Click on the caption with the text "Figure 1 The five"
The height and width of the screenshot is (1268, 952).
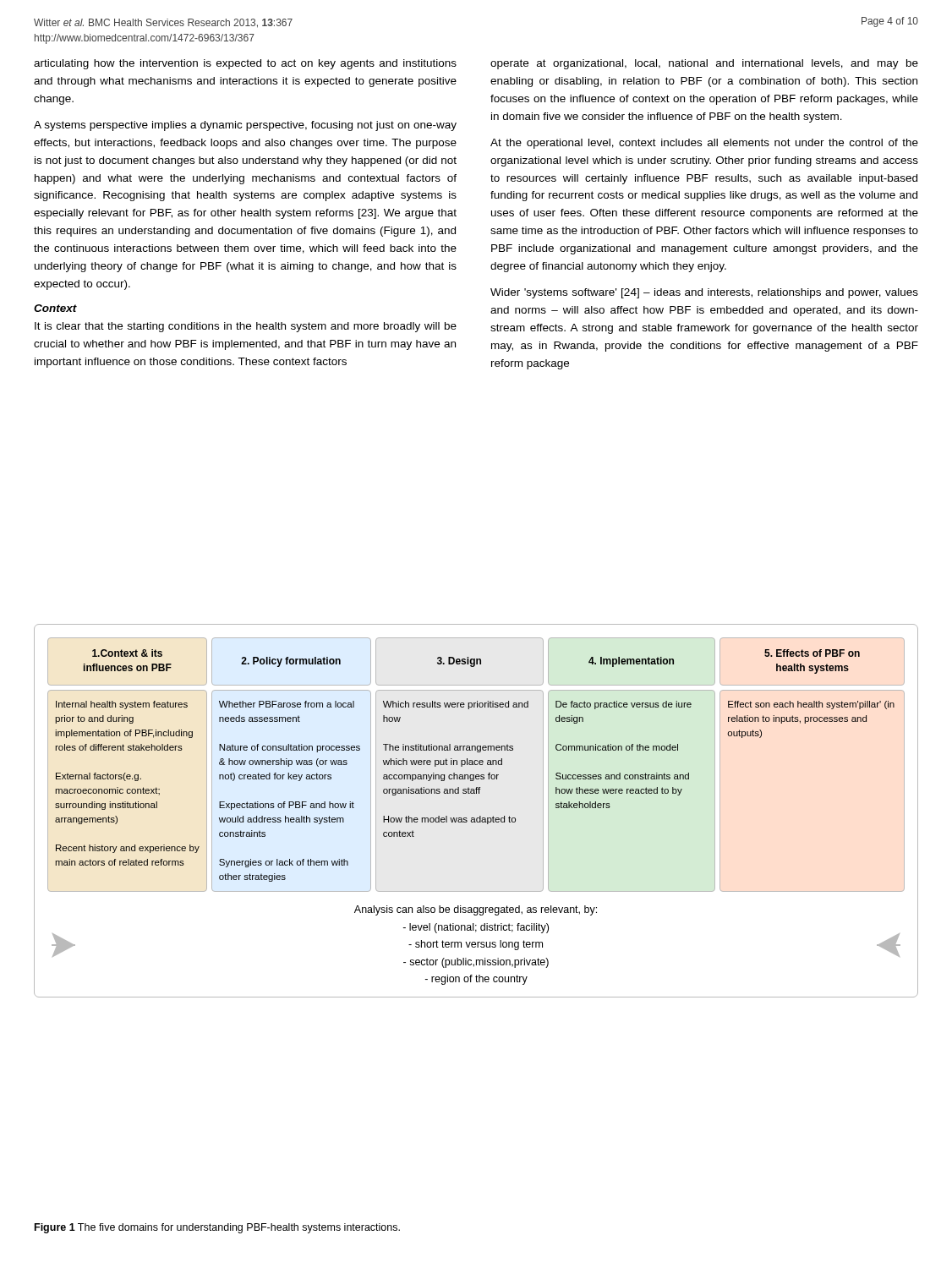[217, 1227]
